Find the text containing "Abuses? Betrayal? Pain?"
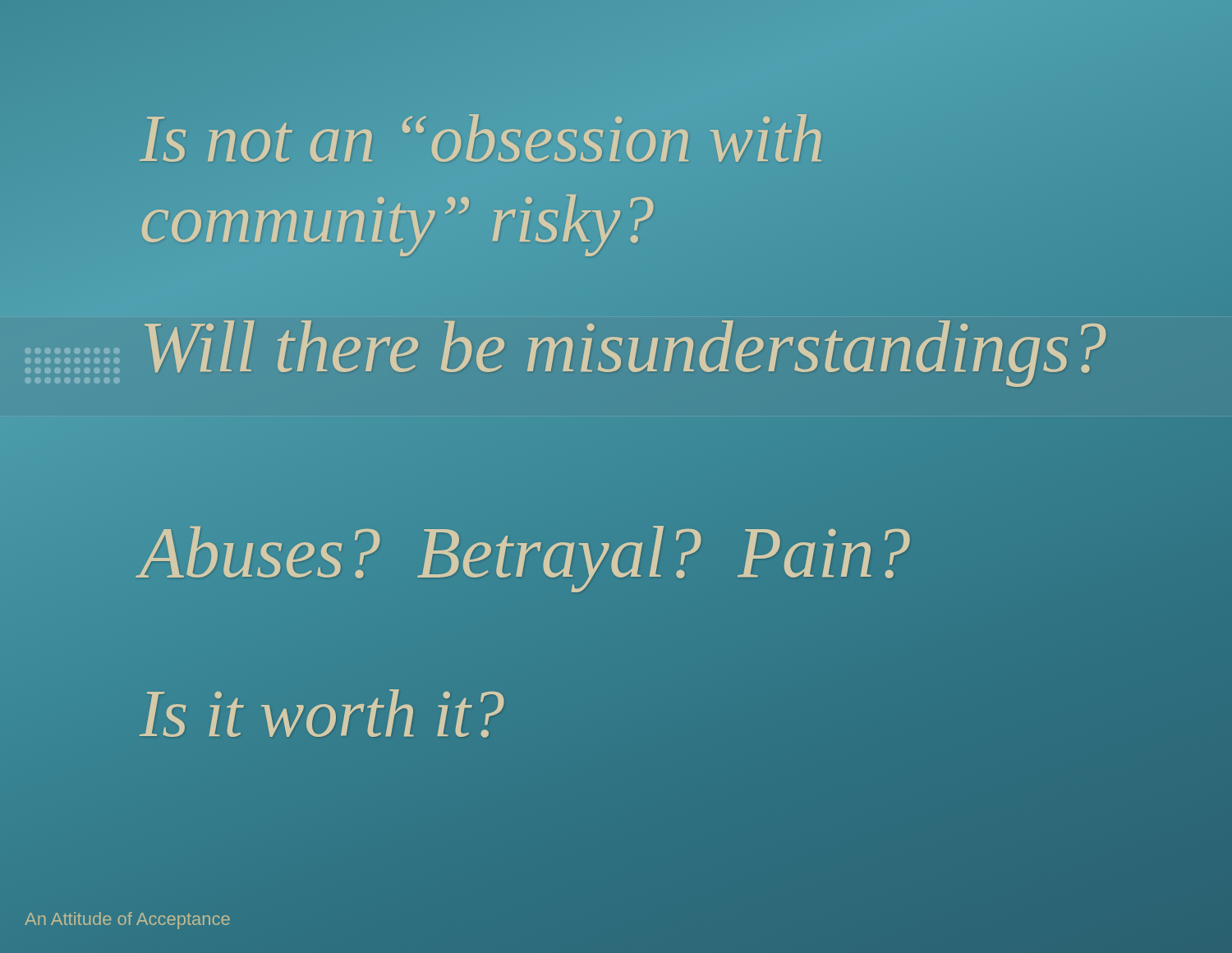1232x953 pixels. click(525, 553)
